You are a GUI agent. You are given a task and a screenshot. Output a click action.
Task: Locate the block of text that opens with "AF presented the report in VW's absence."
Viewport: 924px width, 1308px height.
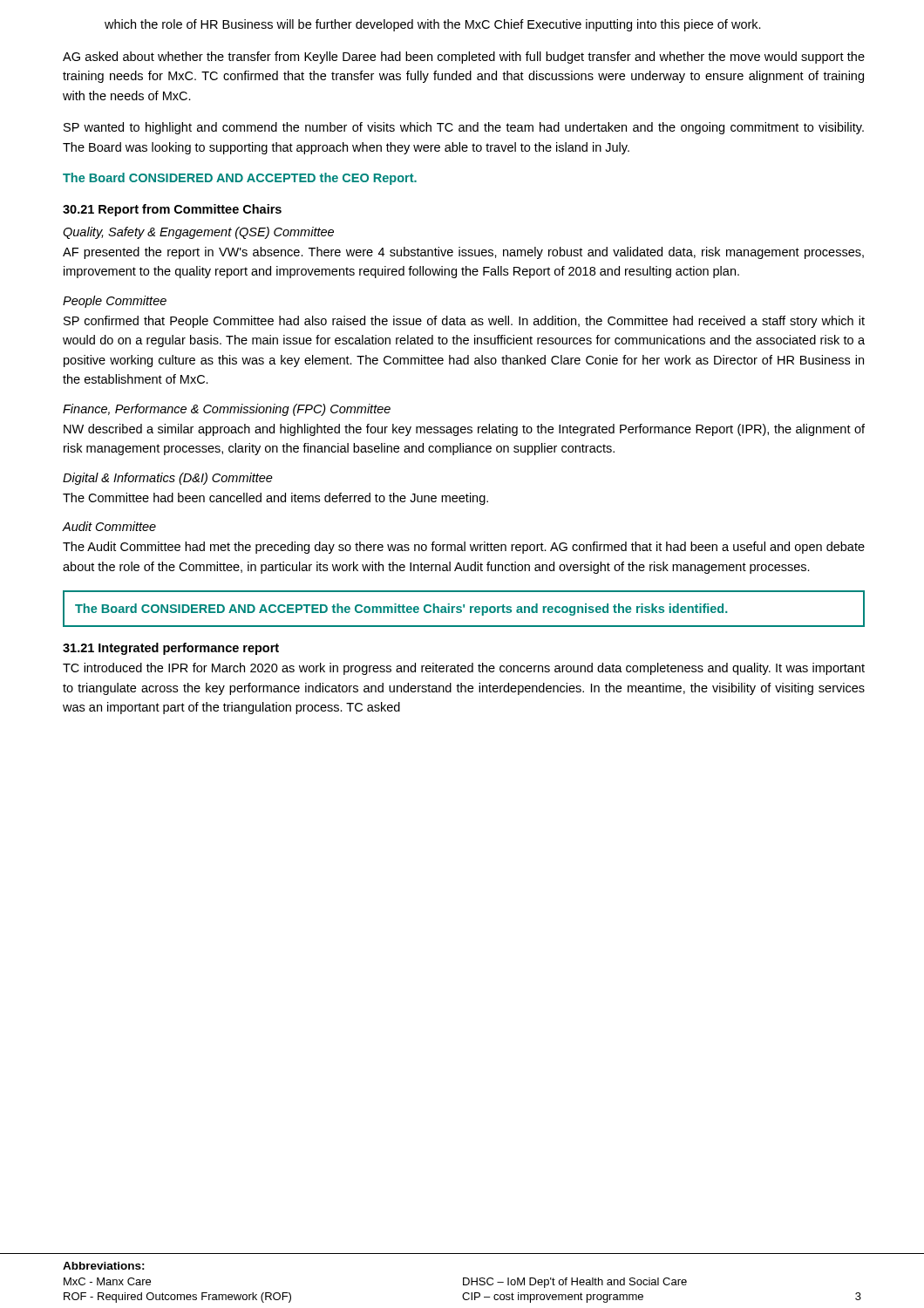pyautogui.click(x=464, y=262)
